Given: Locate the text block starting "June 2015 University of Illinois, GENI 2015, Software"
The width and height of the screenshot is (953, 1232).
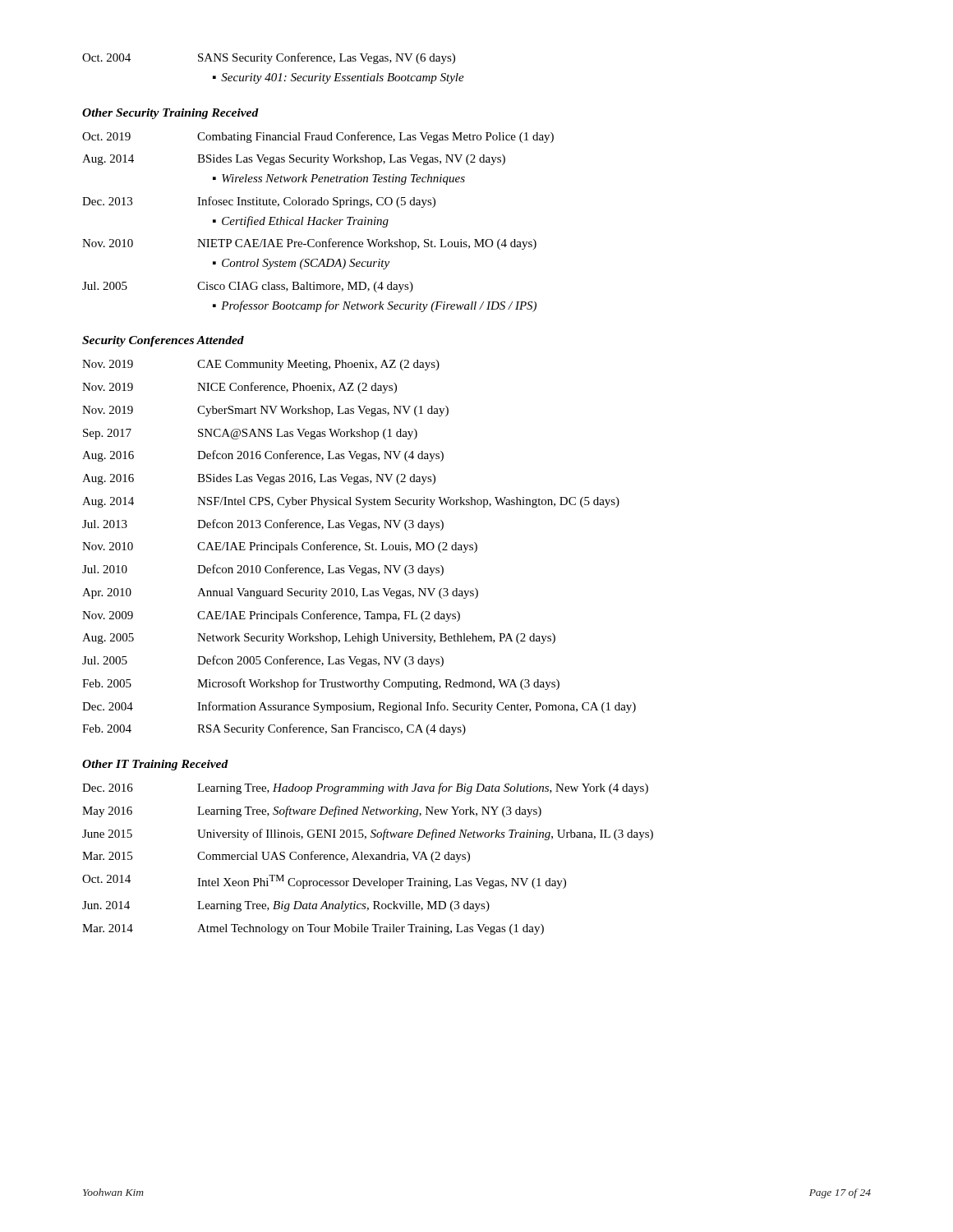Looking at the screenshot, I should [476, 834].
